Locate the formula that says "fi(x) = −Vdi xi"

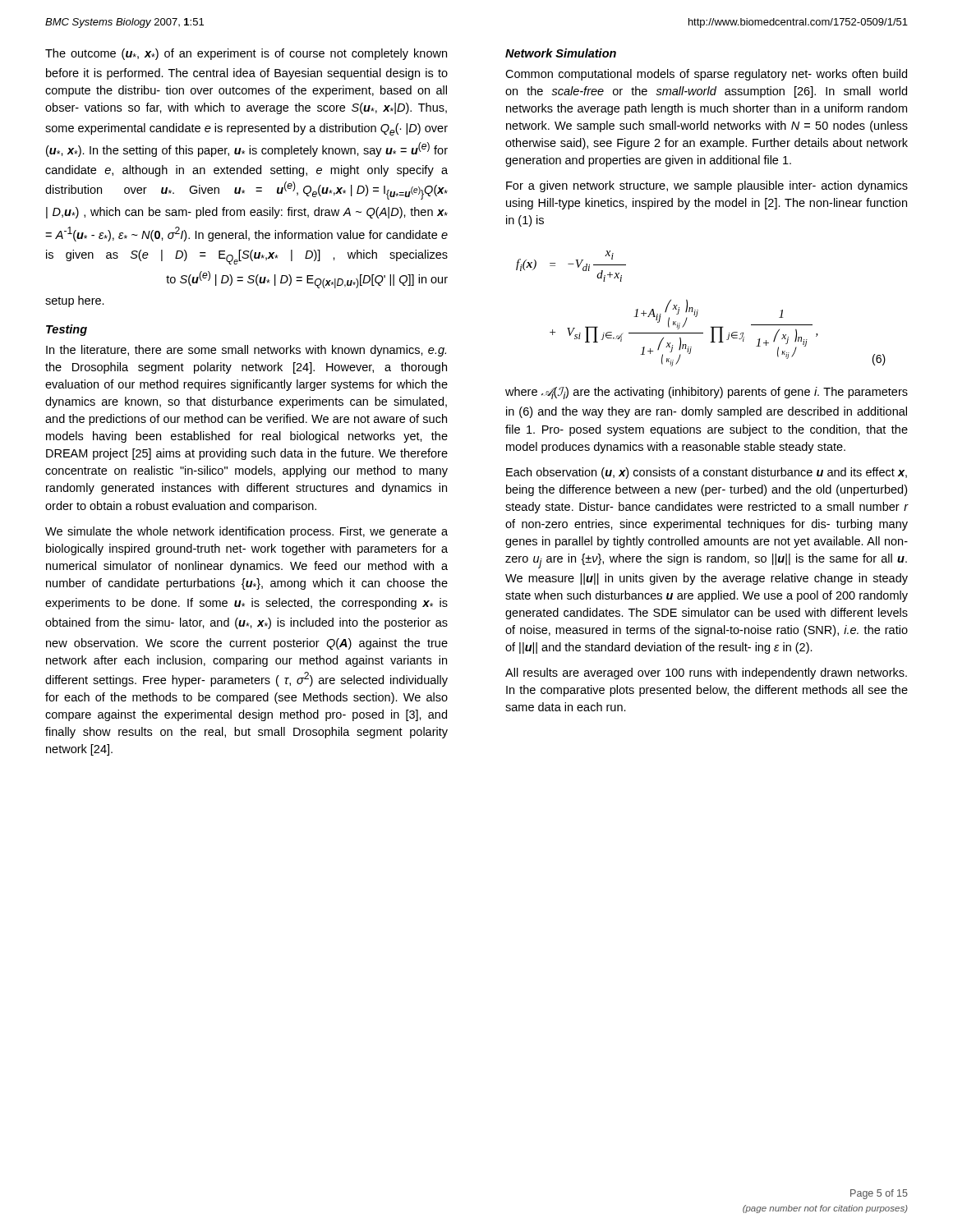[711, 306]
